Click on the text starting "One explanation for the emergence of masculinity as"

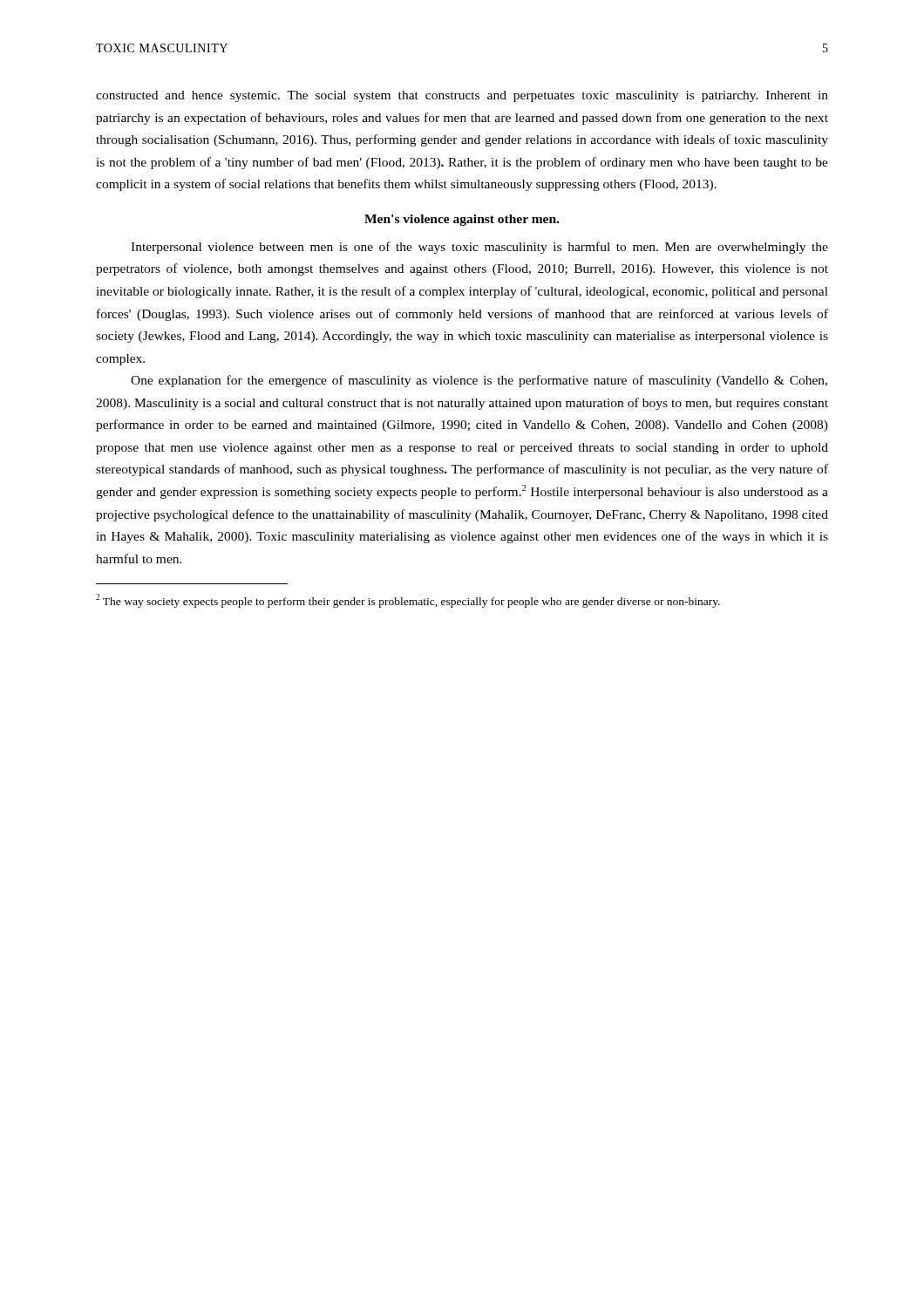[x=462, y=469]
